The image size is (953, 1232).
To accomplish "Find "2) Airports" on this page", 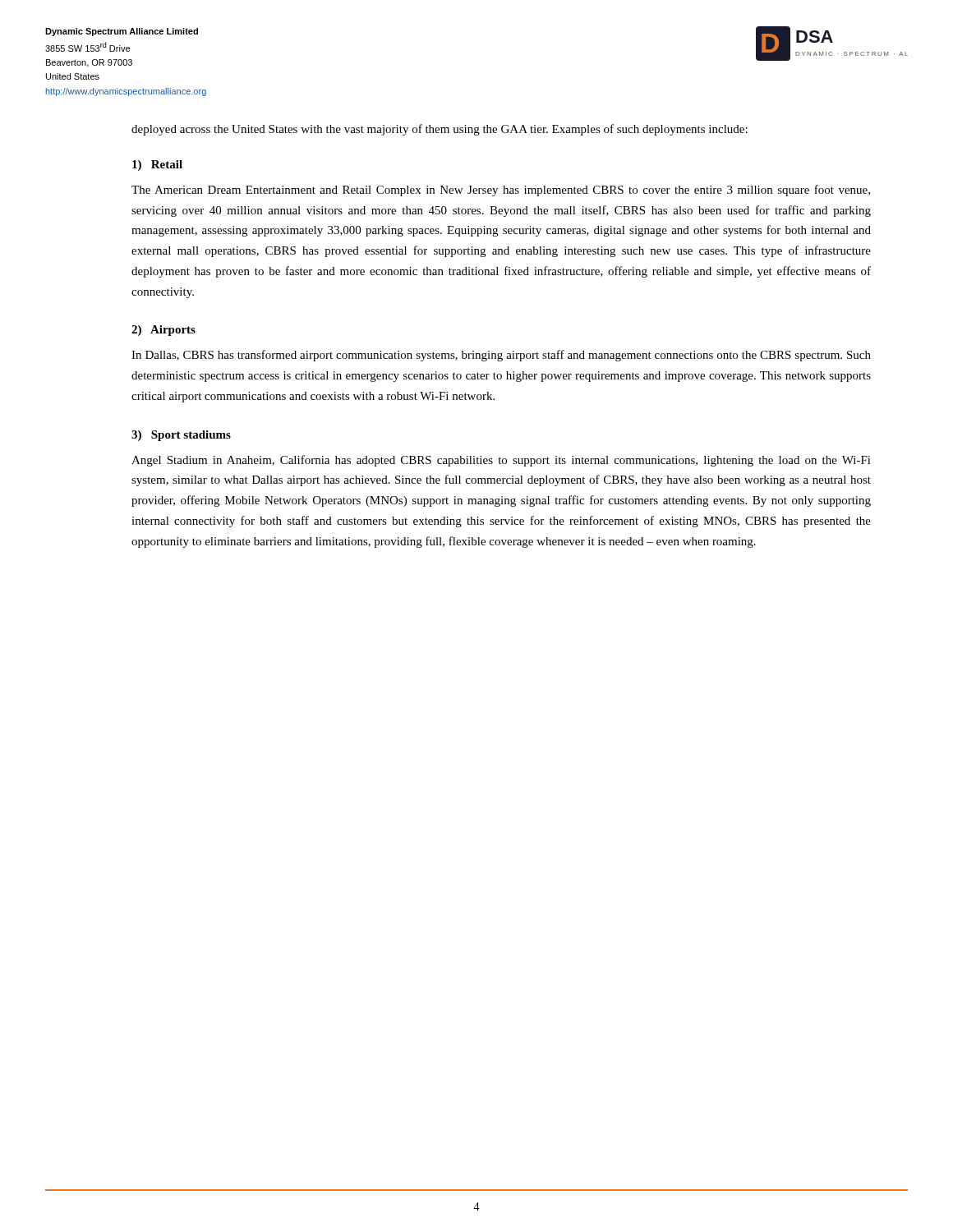I will pyautogui.click(x=163, y=331).
